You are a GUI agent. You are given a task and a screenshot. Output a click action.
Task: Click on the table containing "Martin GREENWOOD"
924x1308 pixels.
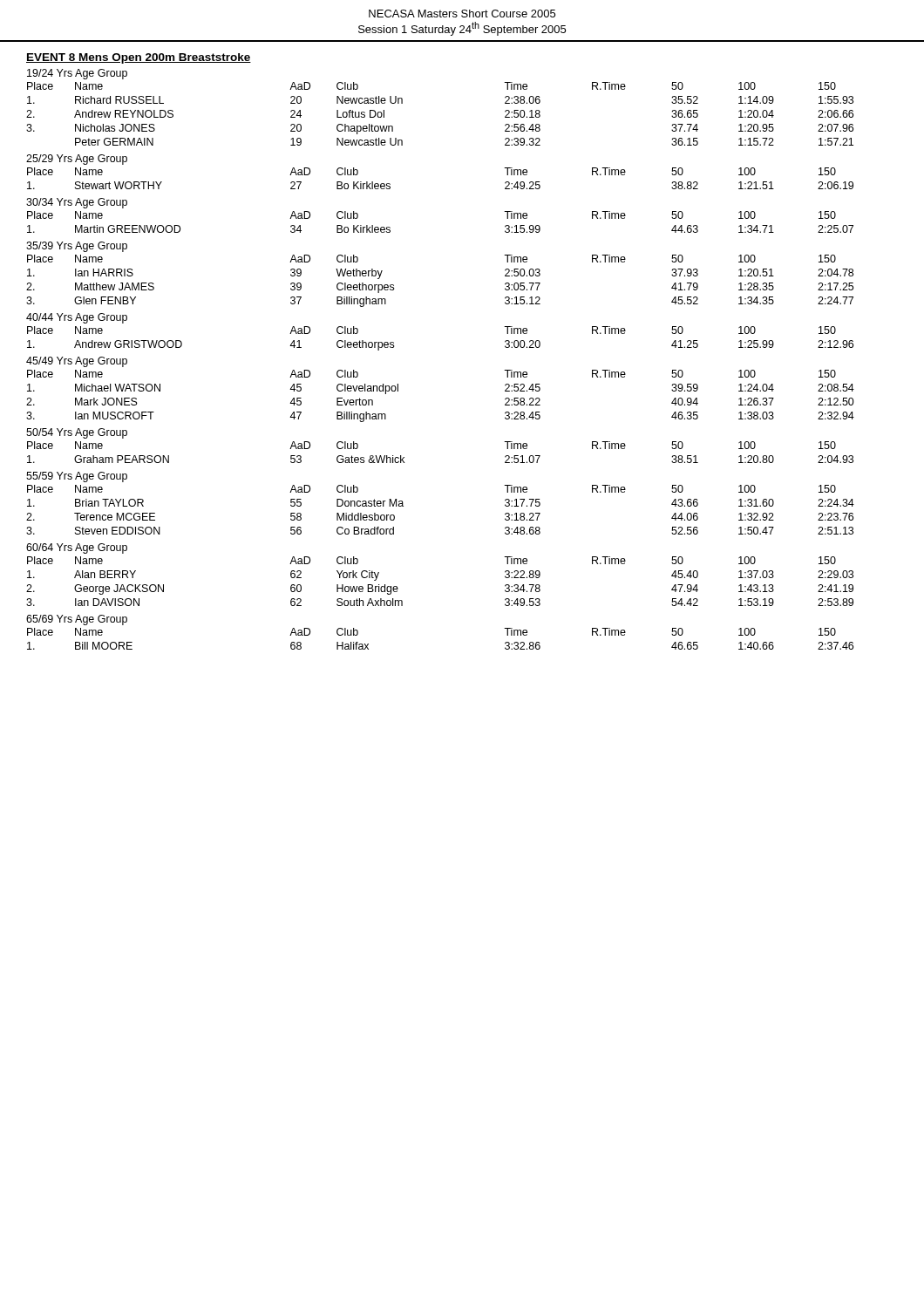click(x=462, y=223)
